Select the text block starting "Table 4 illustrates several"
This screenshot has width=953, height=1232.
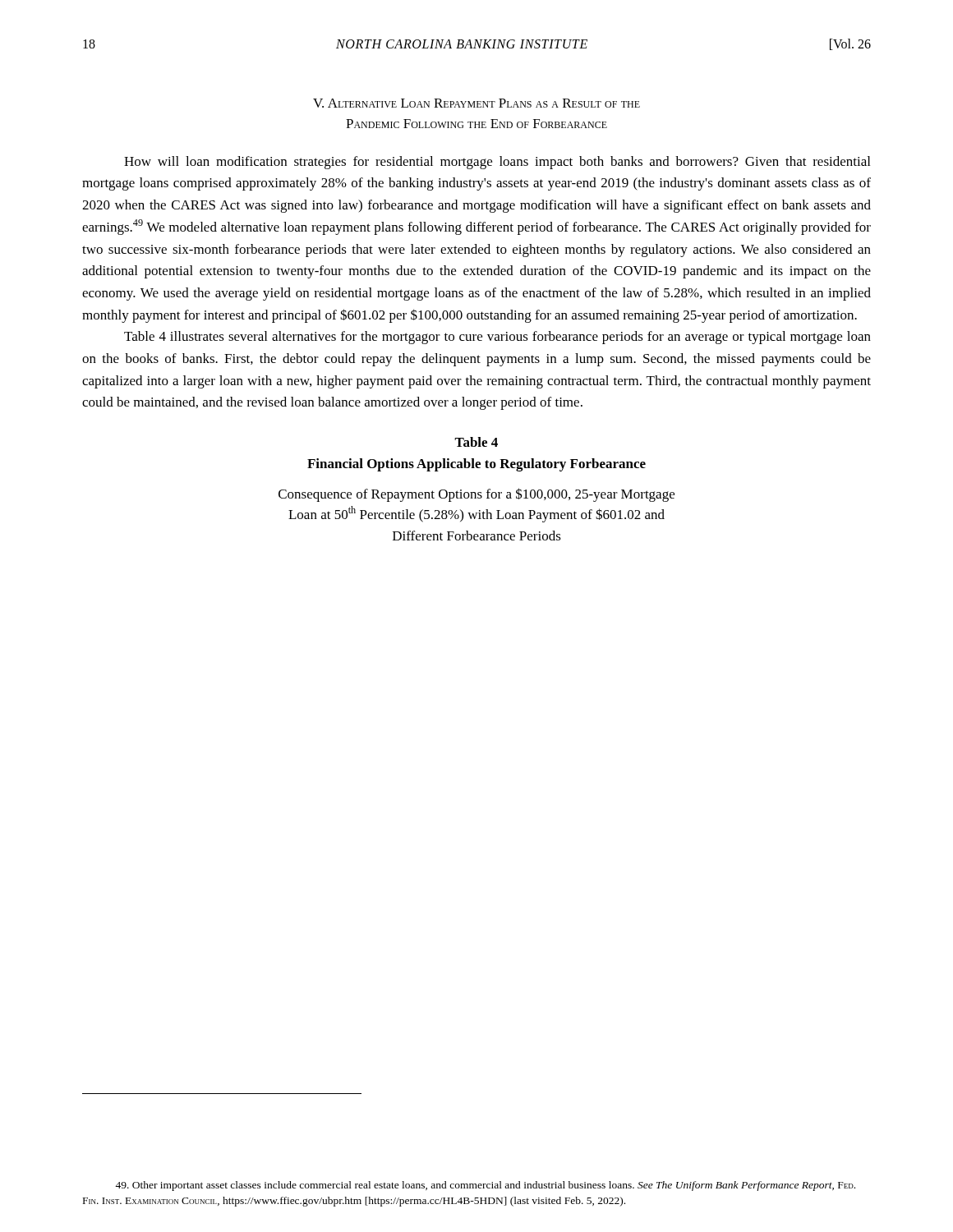476,370
